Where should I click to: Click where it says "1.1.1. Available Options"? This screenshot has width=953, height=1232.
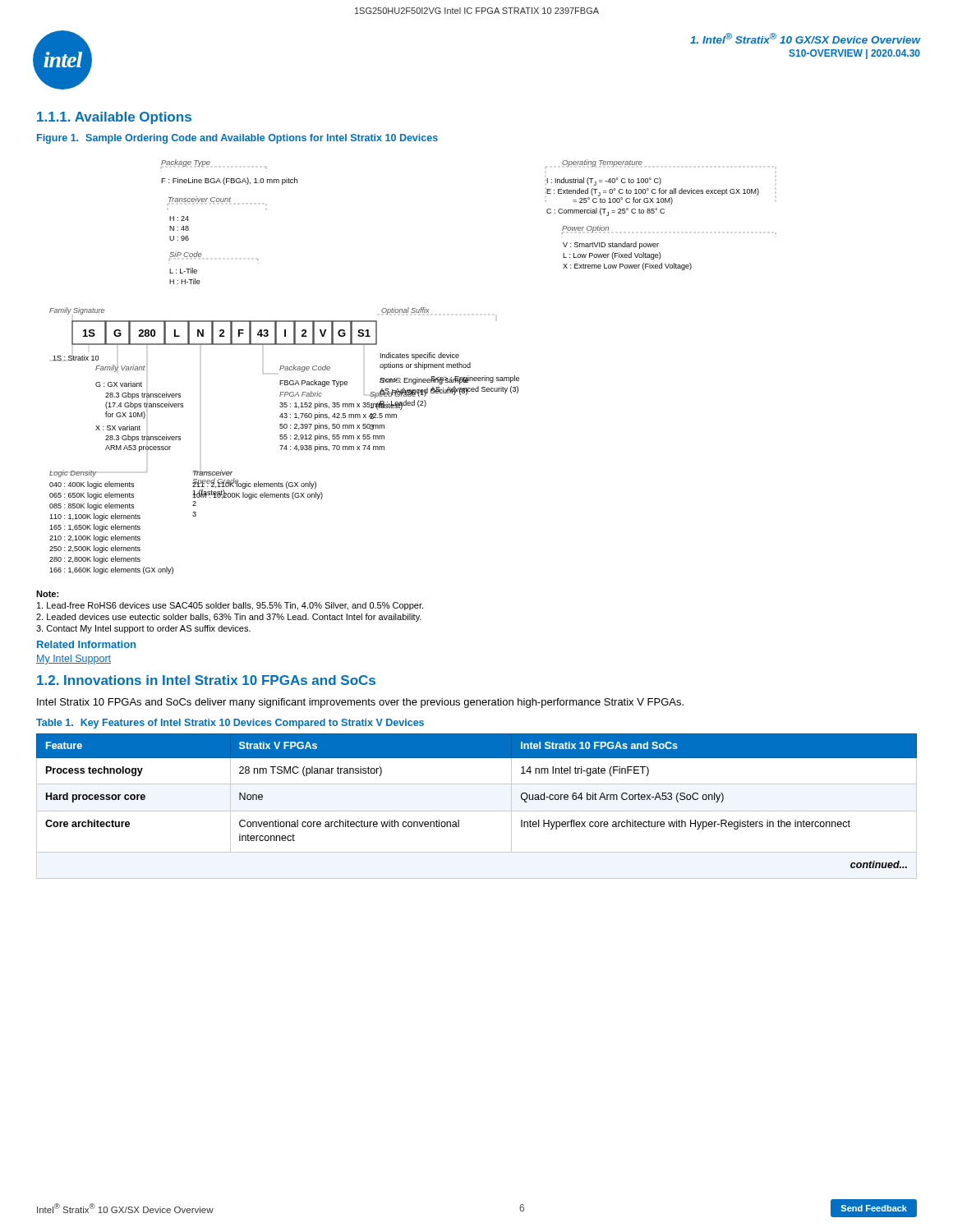click(114, 117)
